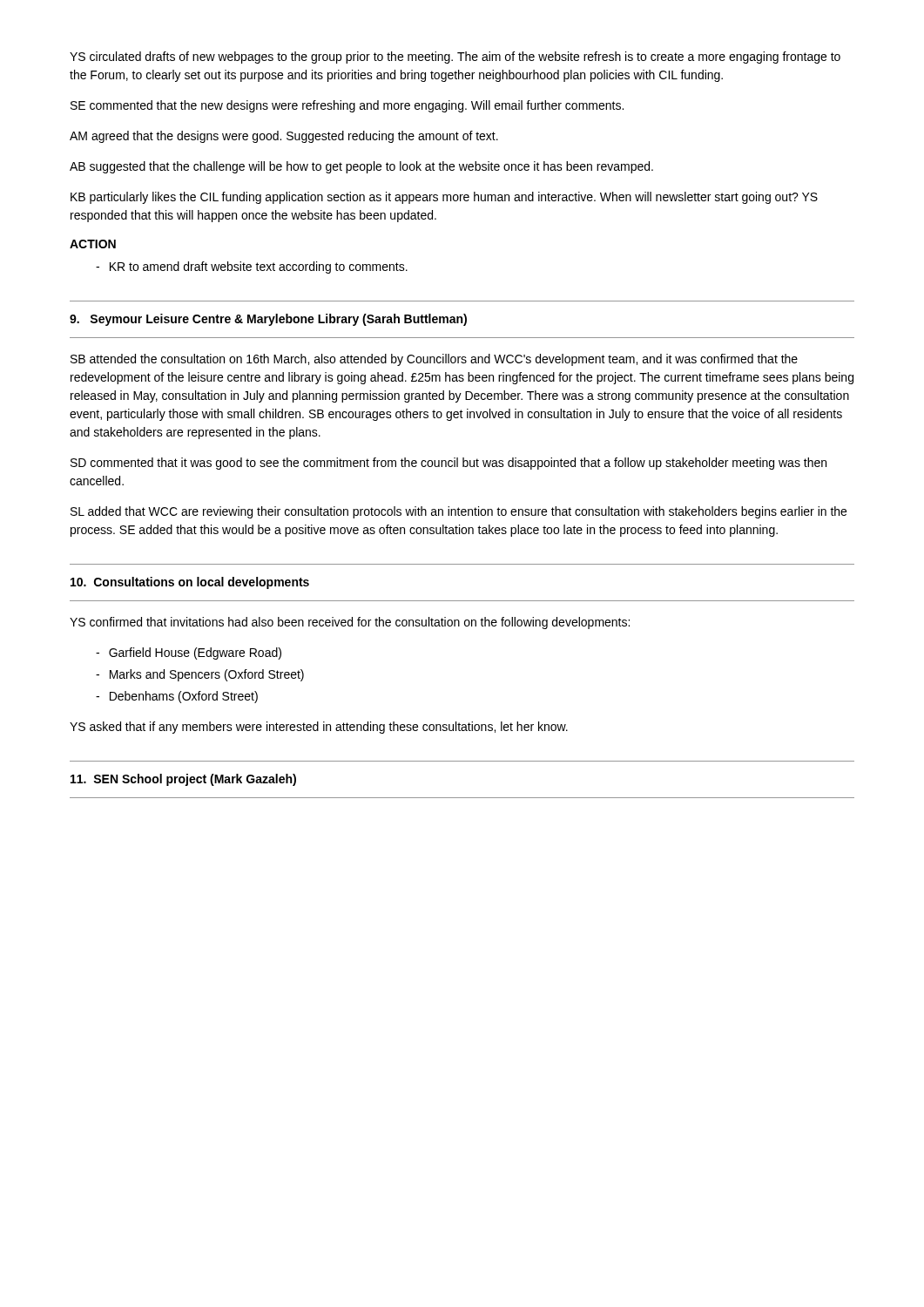Viewport: 924px width, 1307px height.
Task: Find the element starting "SD commented that it was"
Action: click(x=449, y=472)
